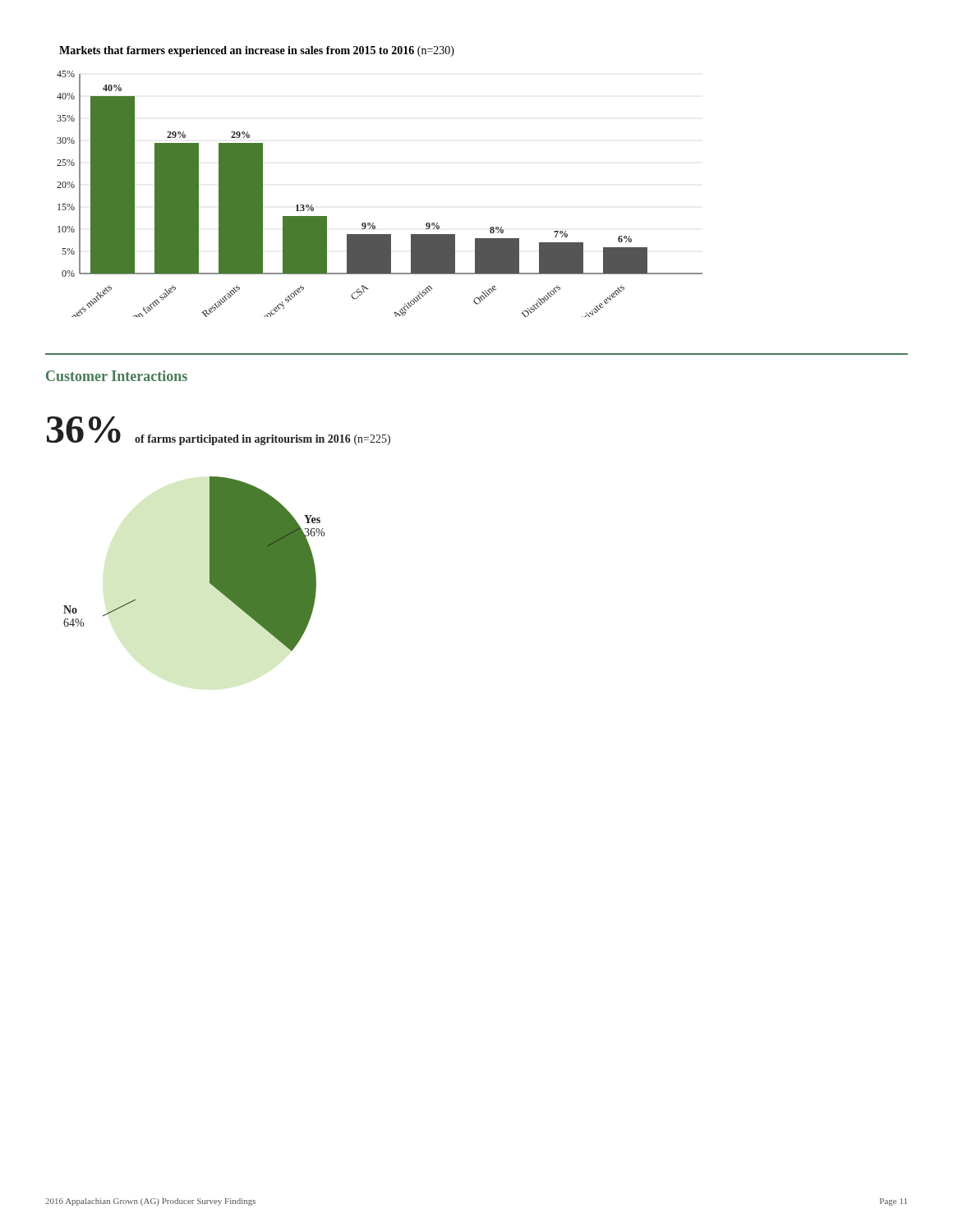Screen dimensions: 1232x953
Task: Locate the bar chart
Action: pyautogui.click(x=382, y=190)
